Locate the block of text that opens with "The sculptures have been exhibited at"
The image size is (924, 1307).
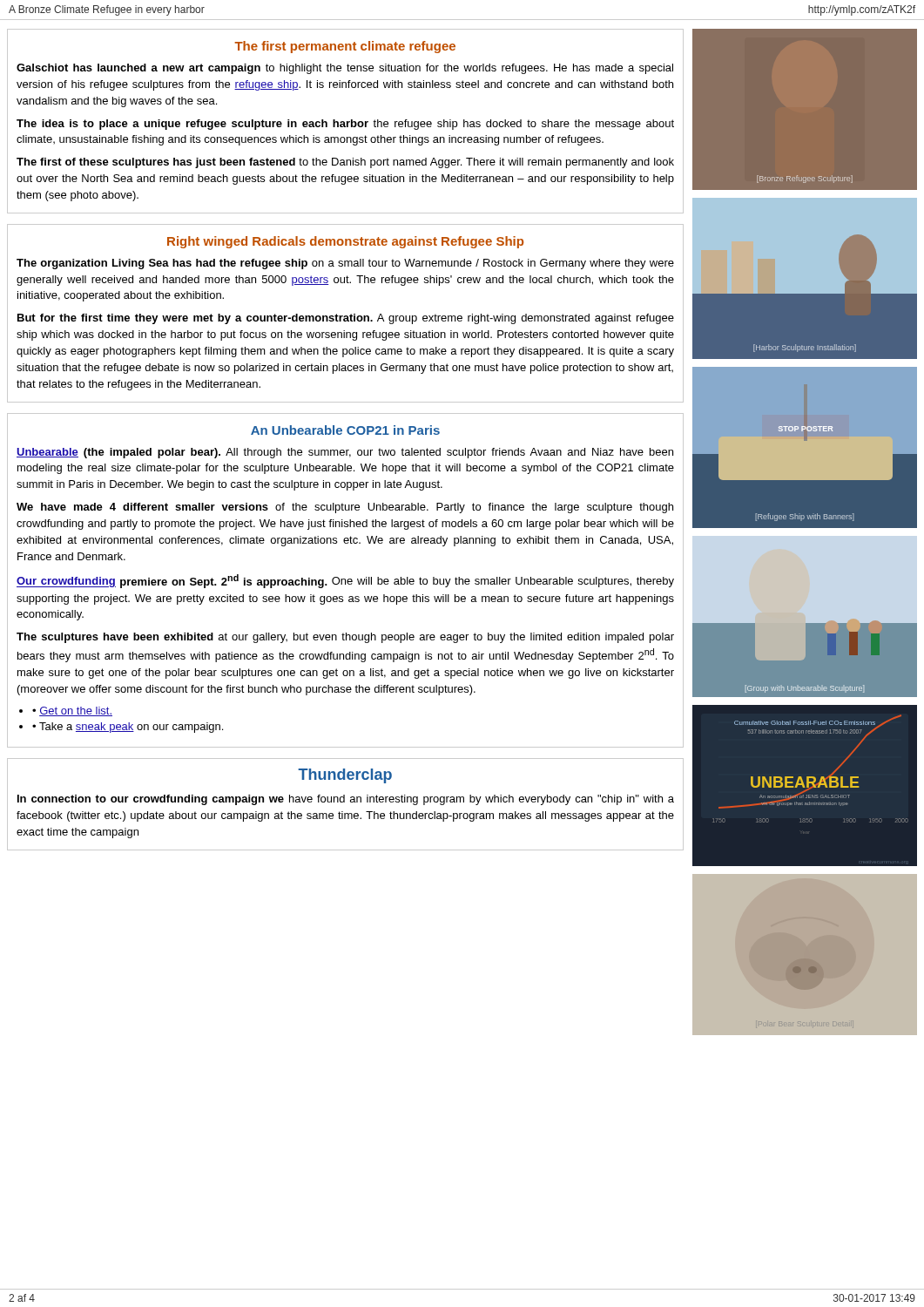(345, 663)
